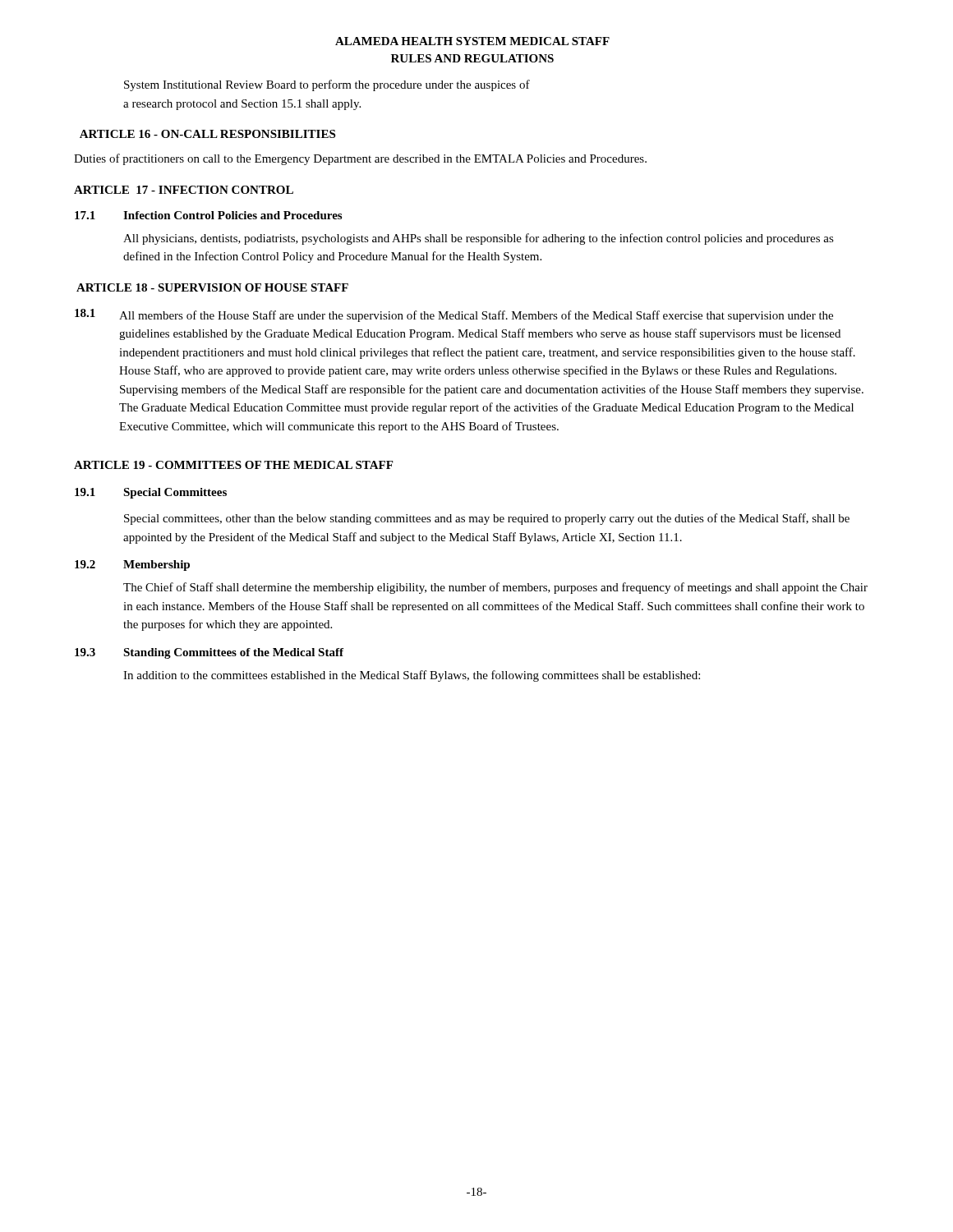Image resolution: width=953 pixels, height=1232 pixels.
Task: Point to the block starting "Special committees, other"
Action: coord(487,527)
